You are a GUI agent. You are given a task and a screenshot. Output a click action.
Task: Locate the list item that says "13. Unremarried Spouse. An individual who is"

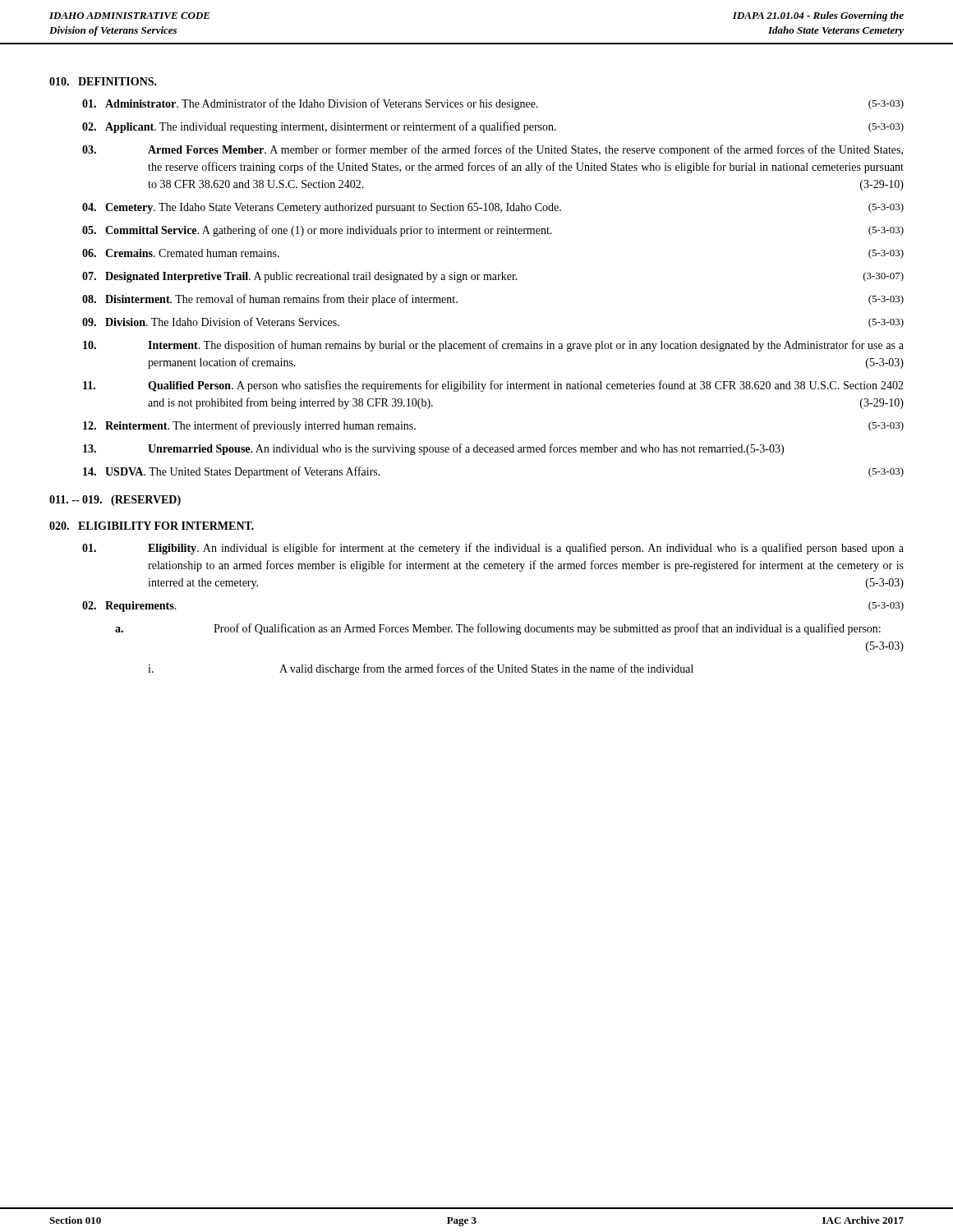click(x=476, y=449)
